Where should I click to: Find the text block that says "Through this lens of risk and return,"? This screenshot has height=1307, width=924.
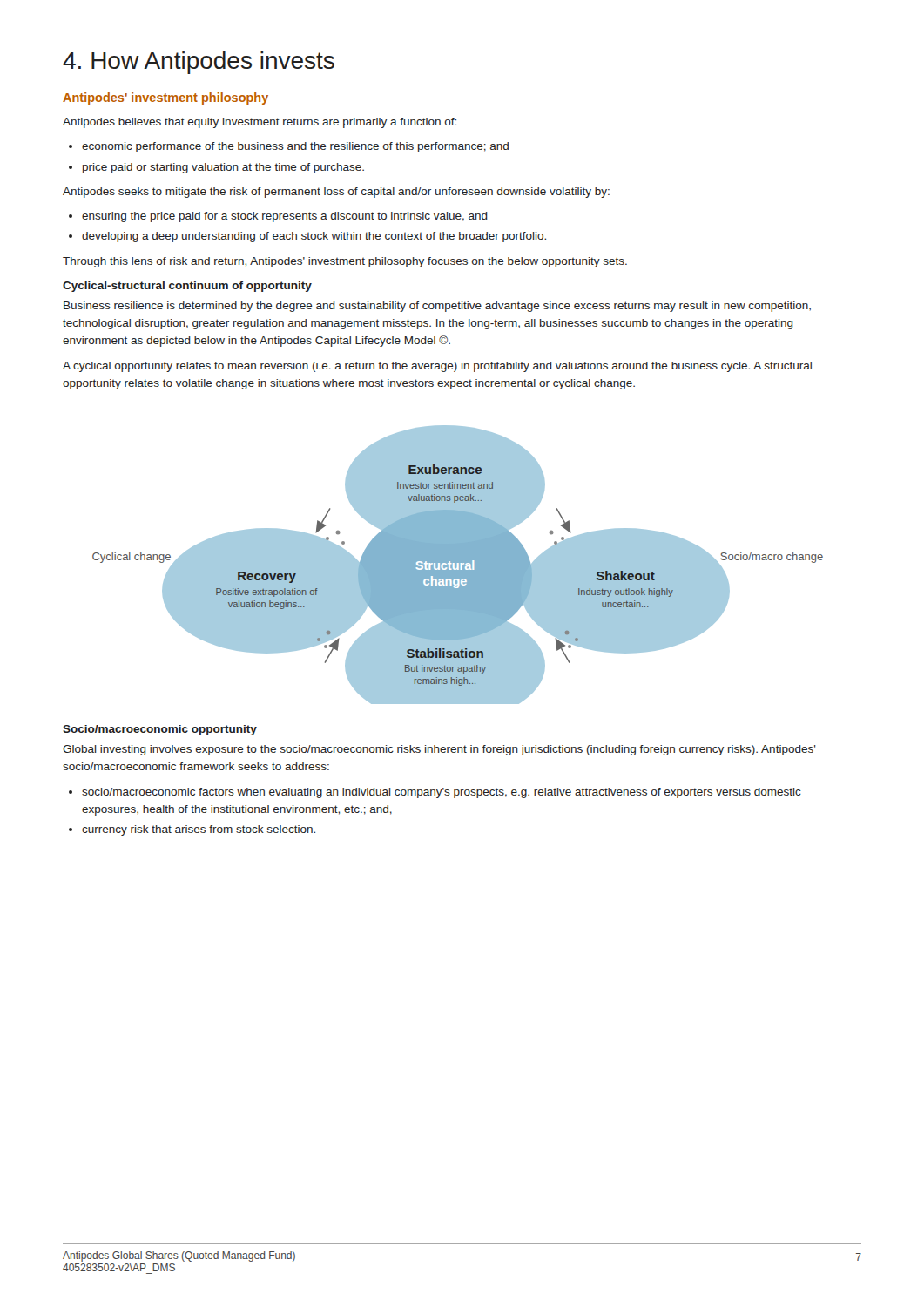[x=462, y=261]
